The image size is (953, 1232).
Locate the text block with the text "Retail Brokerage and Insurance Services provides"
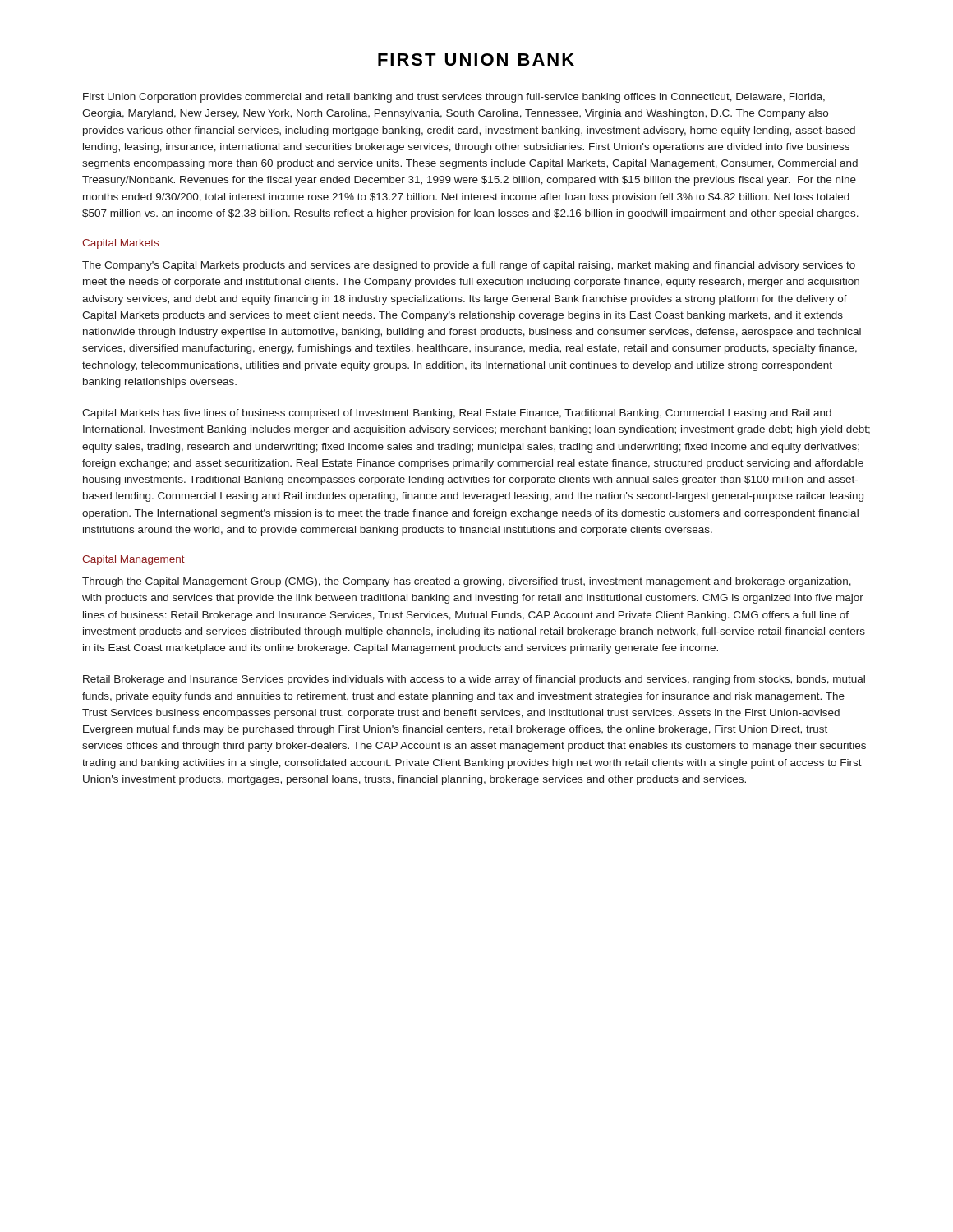point(474,729)
